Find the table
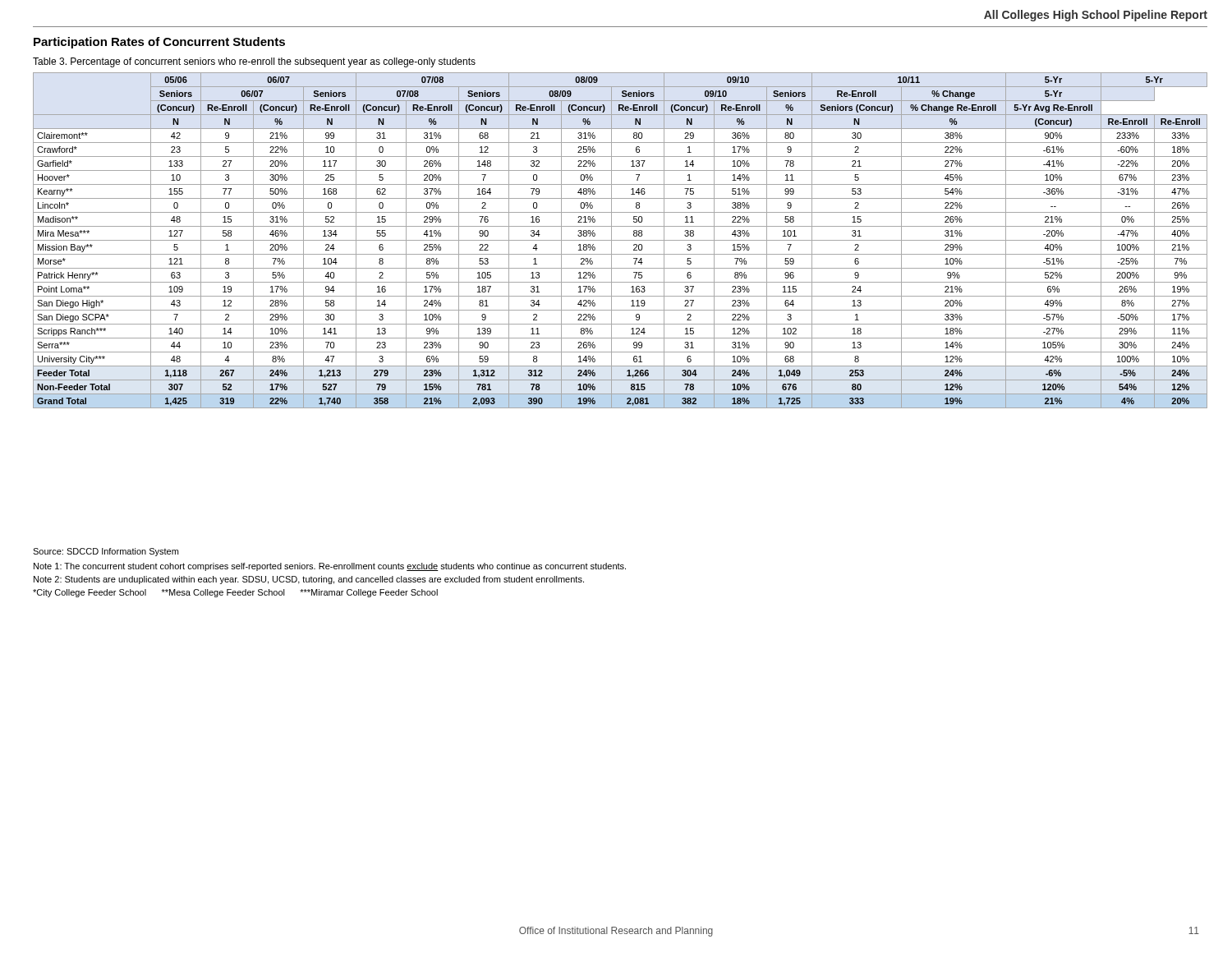1232x953 pixels. 620,240
